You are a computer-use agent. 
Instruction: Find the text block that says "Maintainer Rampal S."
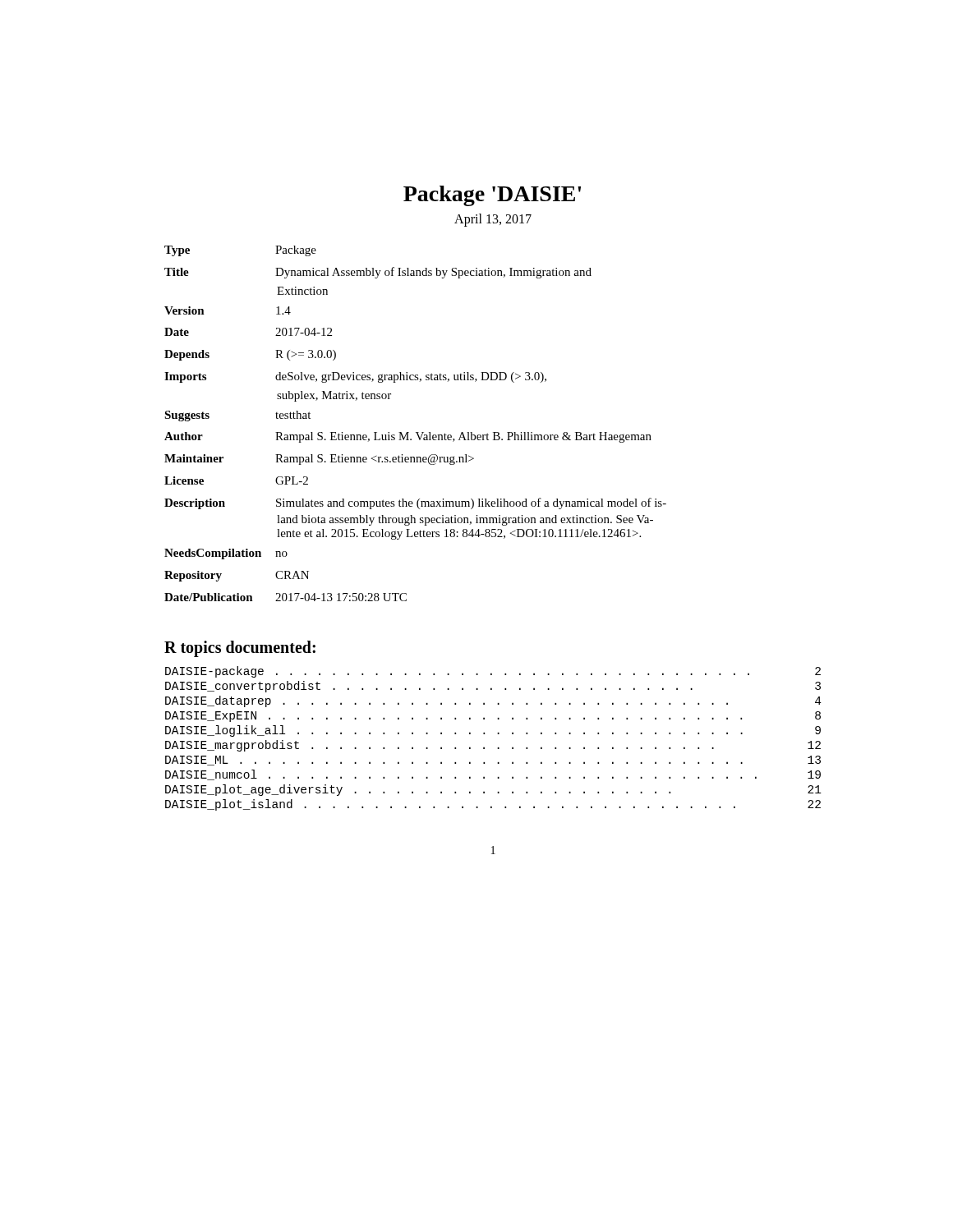tap(319, 460)
